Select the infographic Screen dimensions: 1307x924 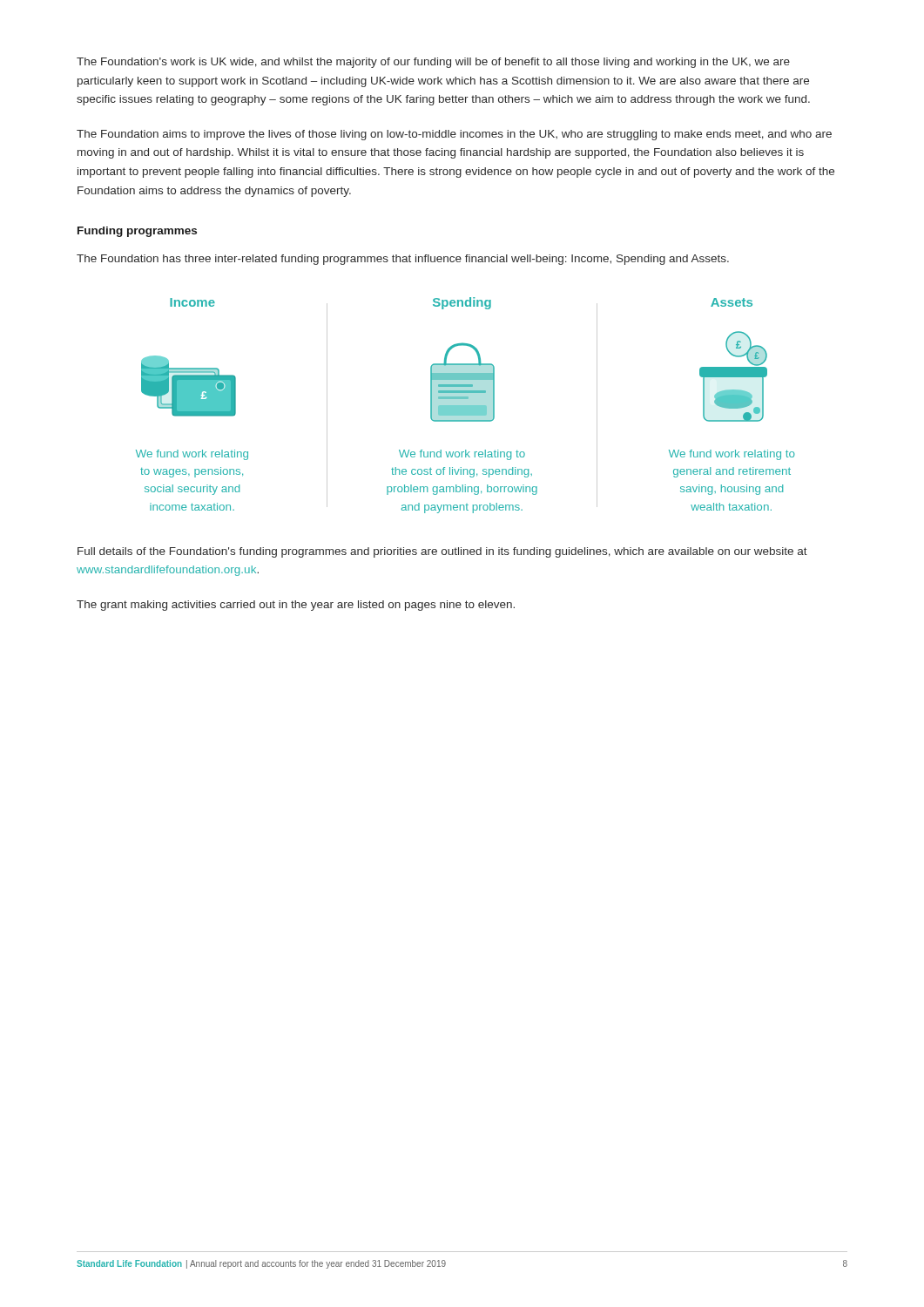pos(462,405)
